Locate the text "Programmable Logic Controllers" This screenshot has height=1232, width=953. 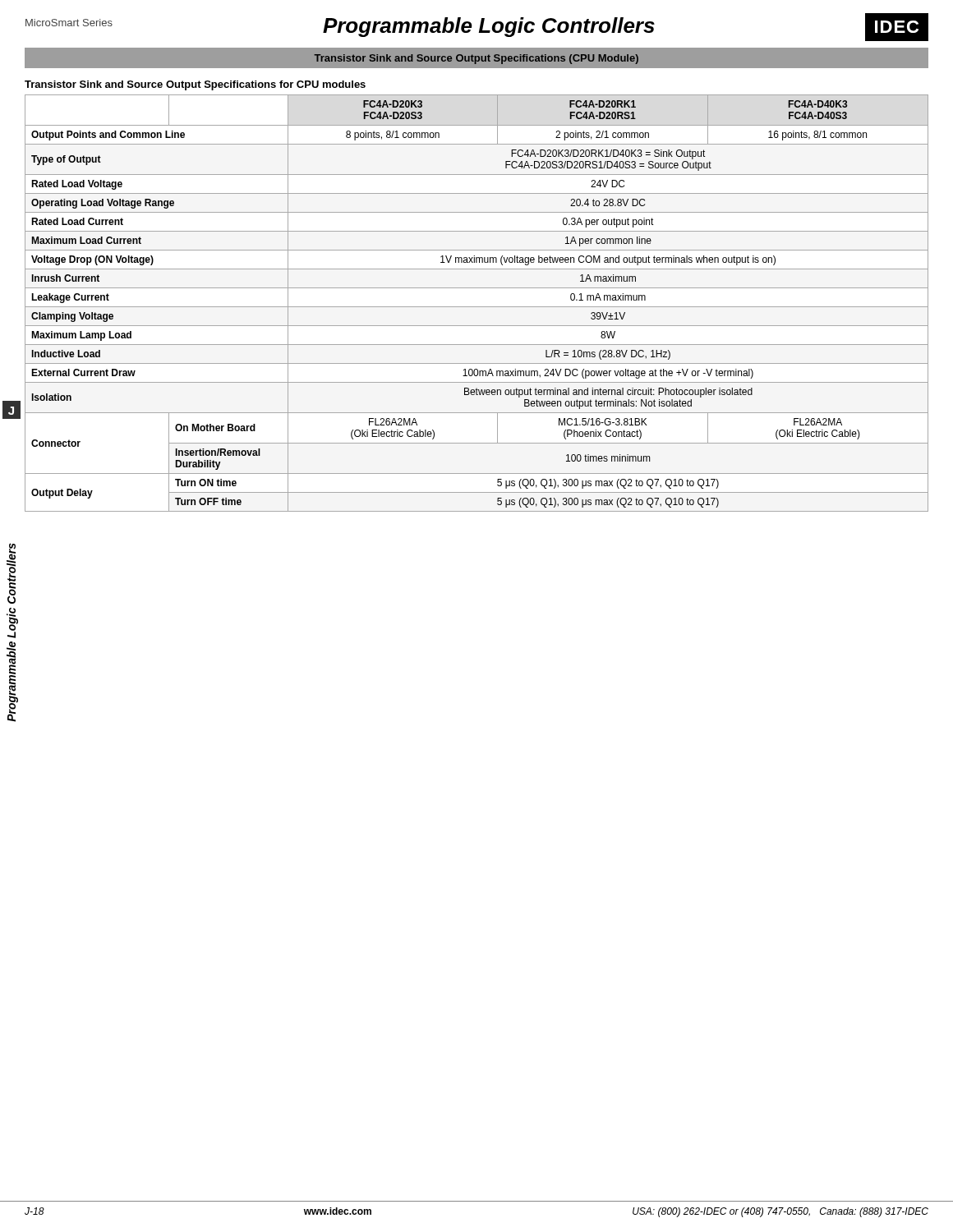12,632
